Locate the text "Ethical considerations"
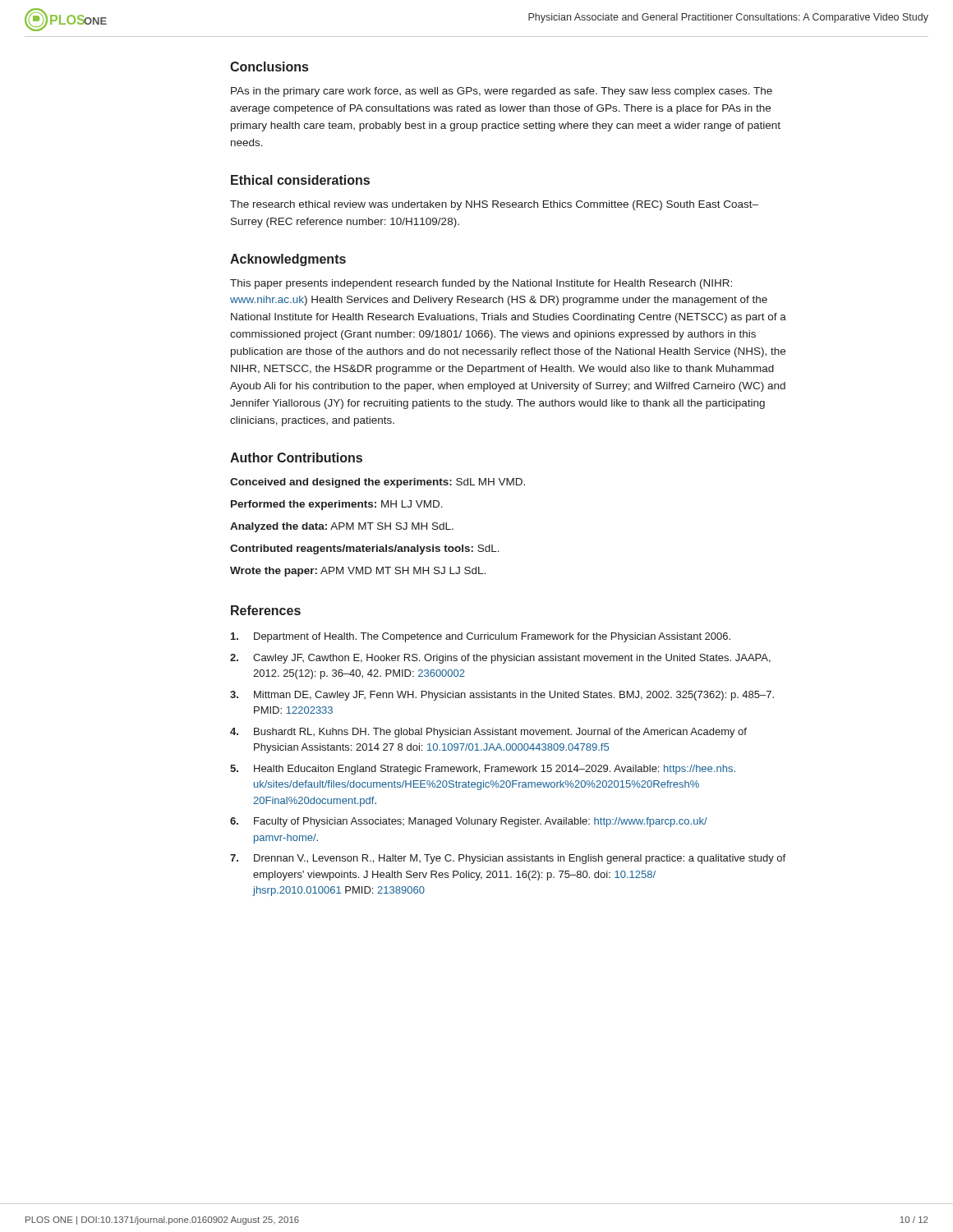 click(x=300, y=180)
